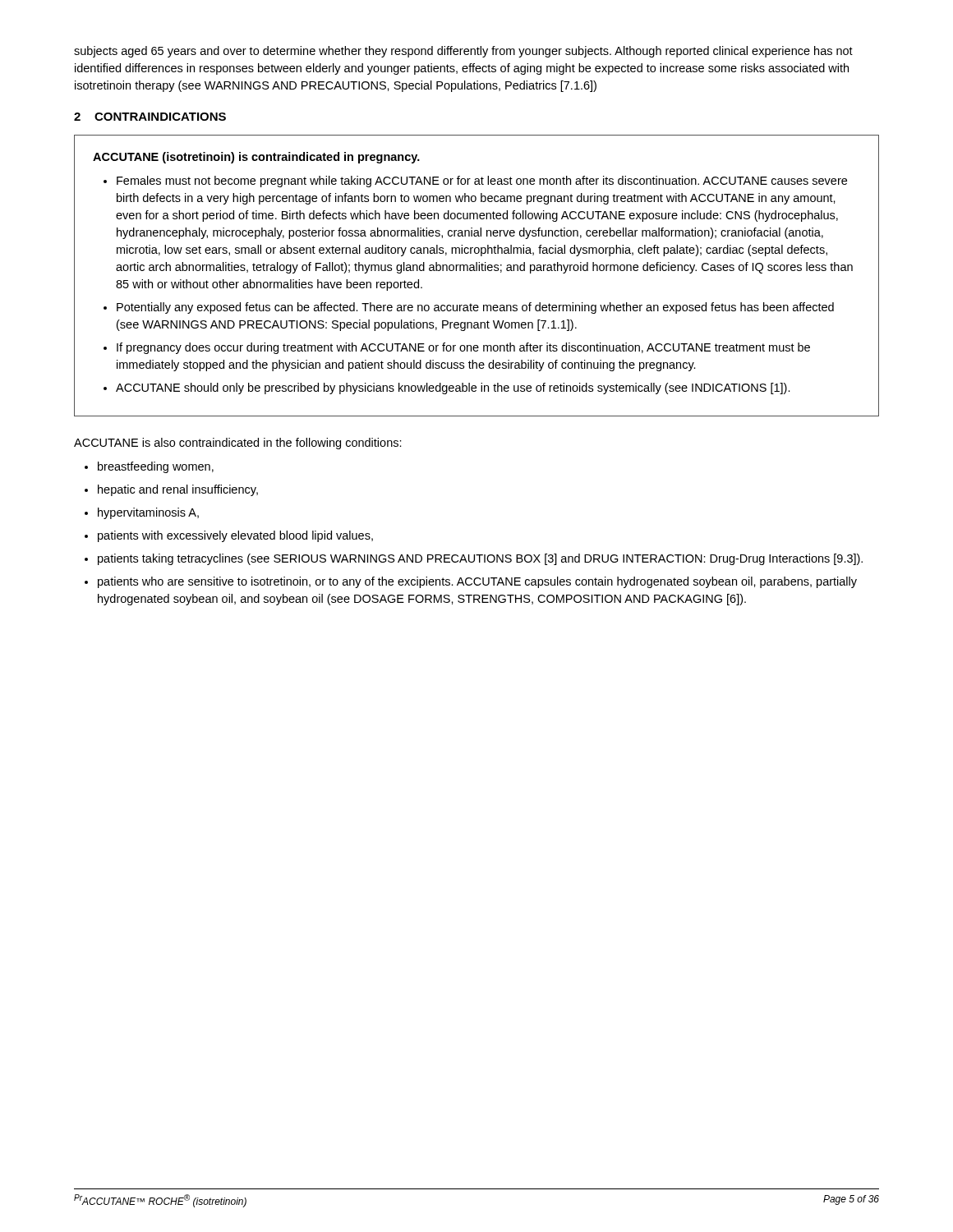This screenshot has width=953, height=1232.
Task: Point to the block beginning "ACCUTANE is also"
Action: click(x=238, y=443)
